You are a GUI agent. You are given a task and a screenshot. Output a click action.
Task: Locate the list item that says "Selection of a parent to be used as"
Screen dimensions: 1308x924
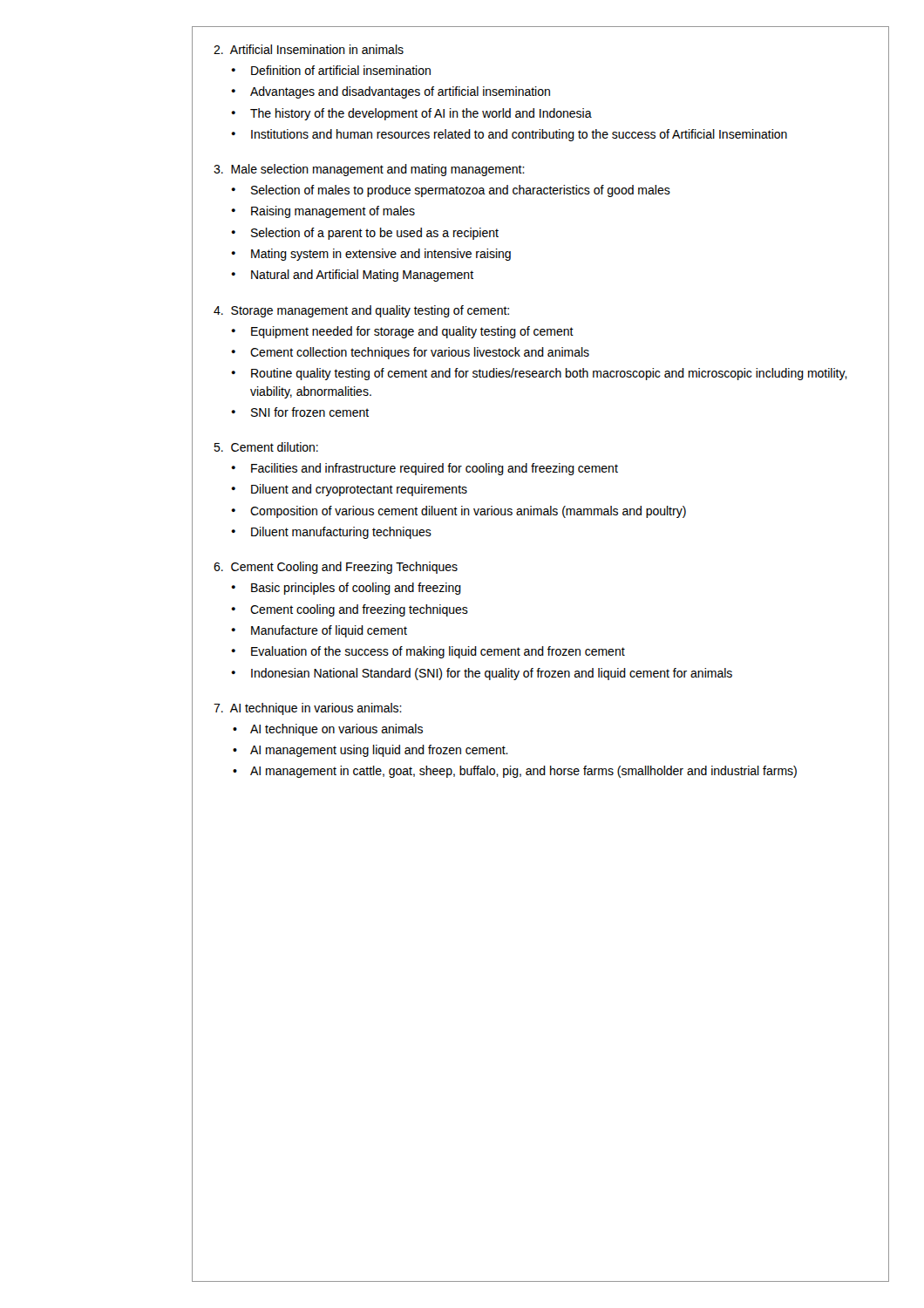pyautogui.click(x=374, y=233)
